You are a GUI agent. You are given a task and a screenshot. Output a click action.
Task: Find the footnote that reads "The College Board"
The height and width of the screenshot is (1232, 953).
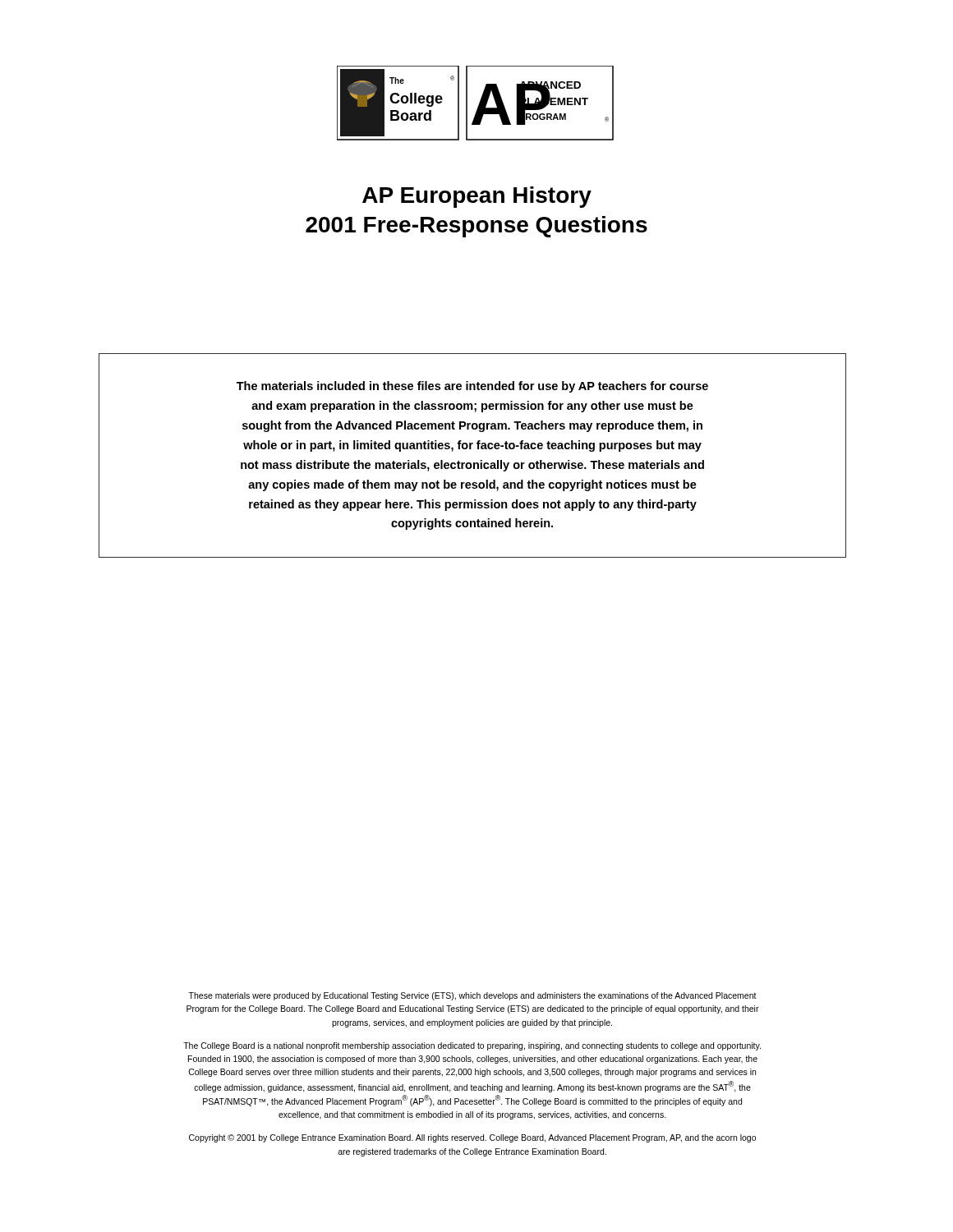coord(472,1080)
